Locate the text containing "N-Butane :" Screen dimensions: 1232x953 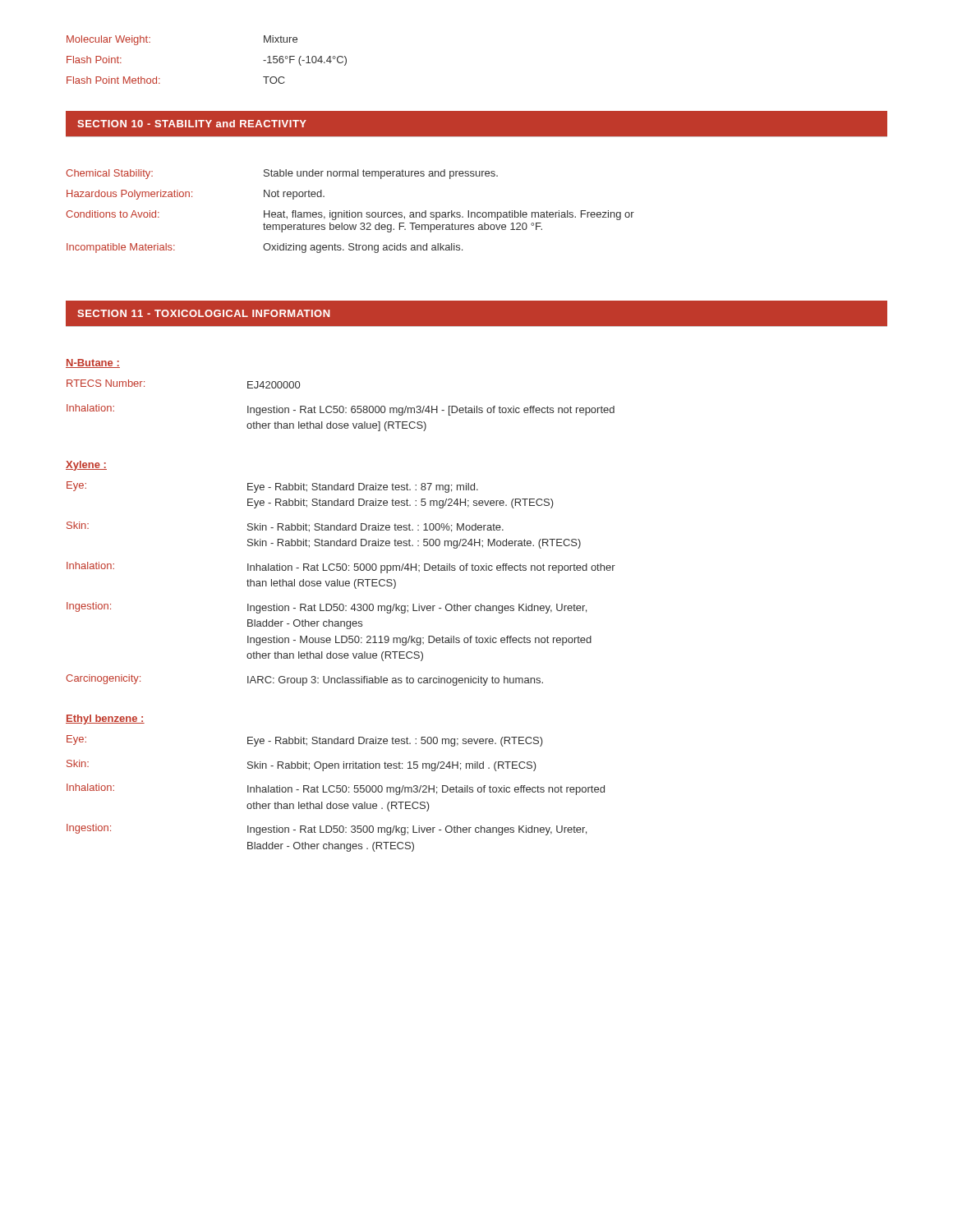tap(93, 363)
